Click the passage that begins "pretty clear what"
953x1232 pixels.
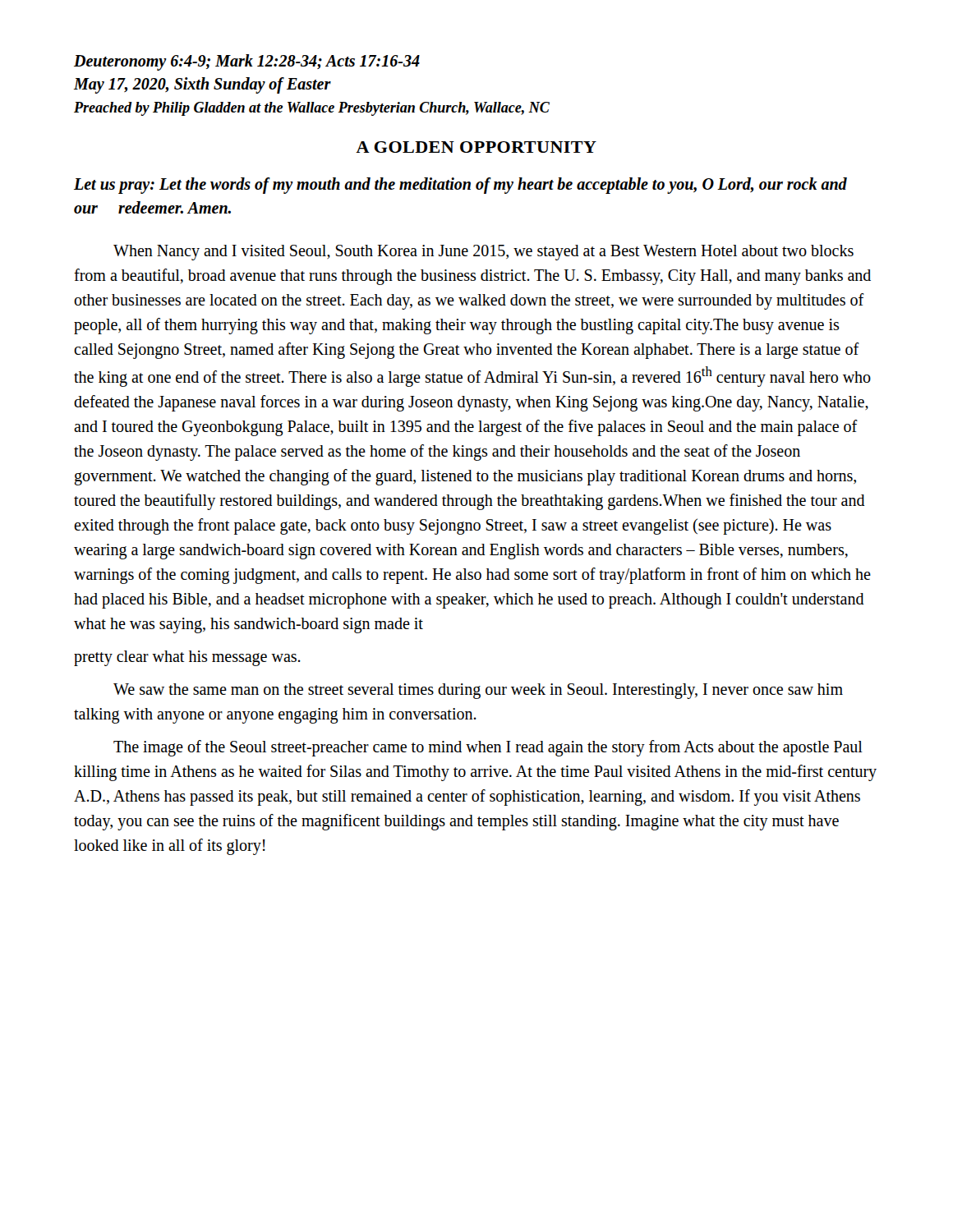tap(188, 656)
